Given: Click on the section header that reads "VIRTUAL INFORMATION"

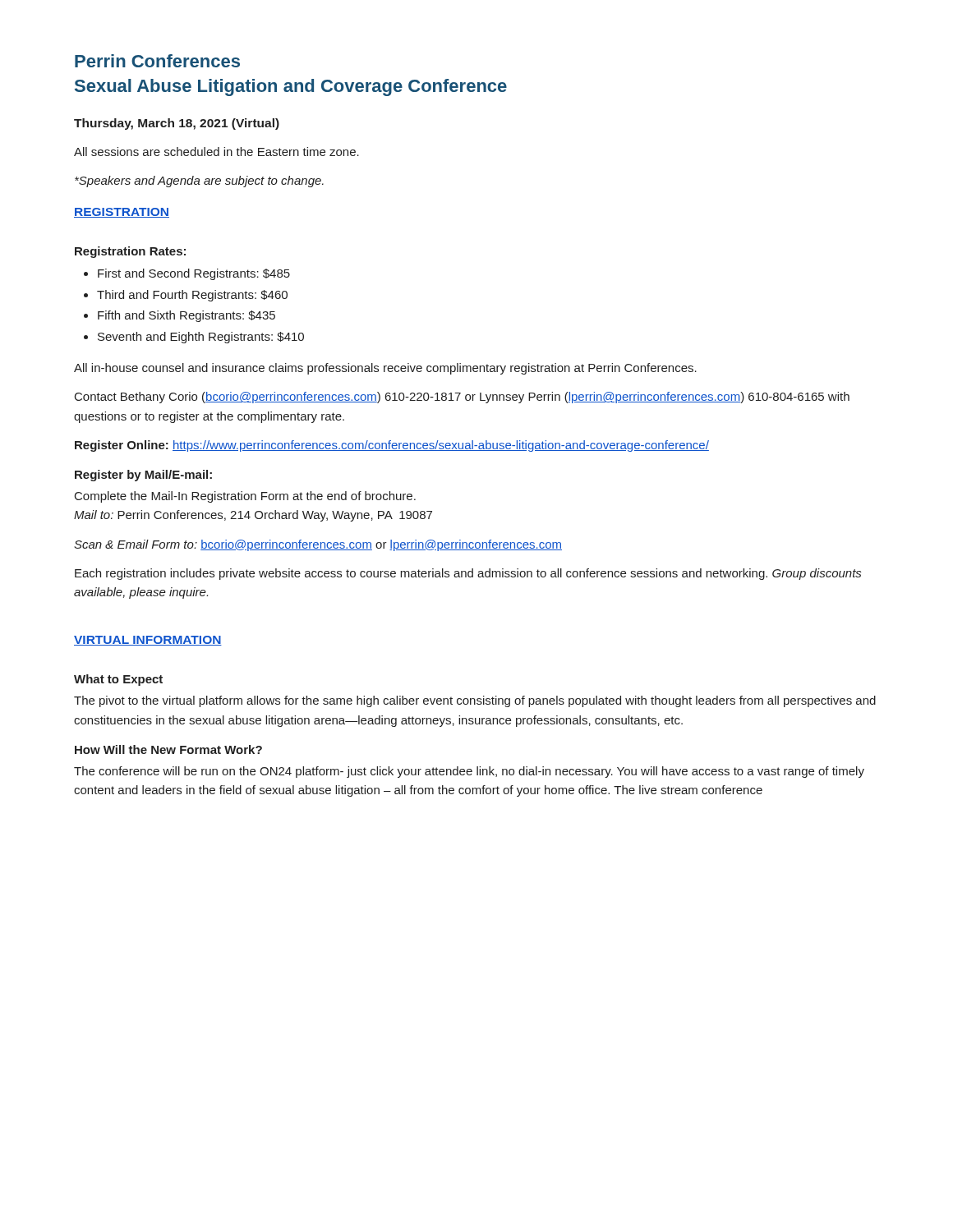Looking at the screenshot, I should click(148, 640).
